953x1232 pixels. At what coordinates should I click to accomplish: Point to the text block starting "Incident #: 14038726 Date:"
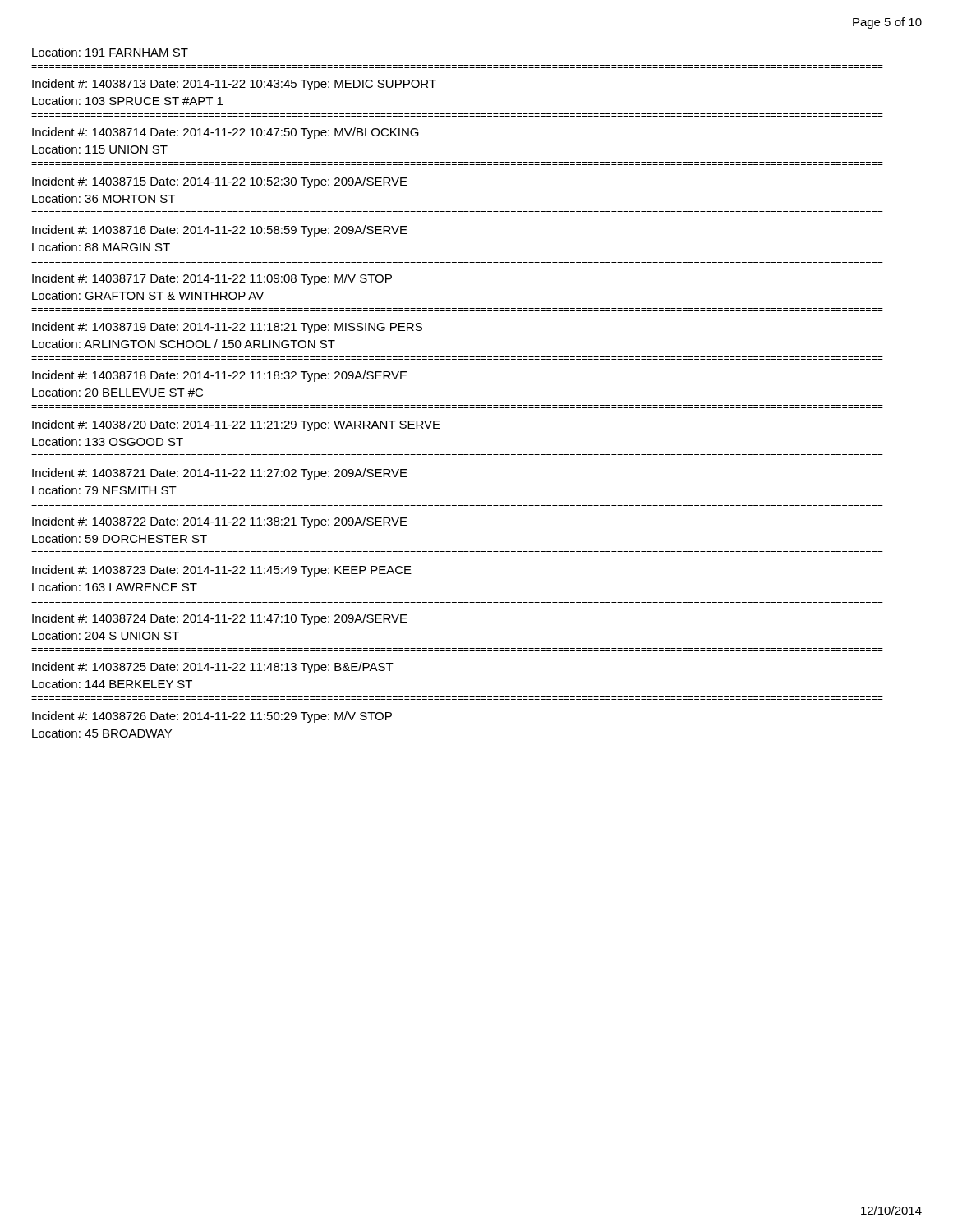pyautogui.click(x=212, y=717)
